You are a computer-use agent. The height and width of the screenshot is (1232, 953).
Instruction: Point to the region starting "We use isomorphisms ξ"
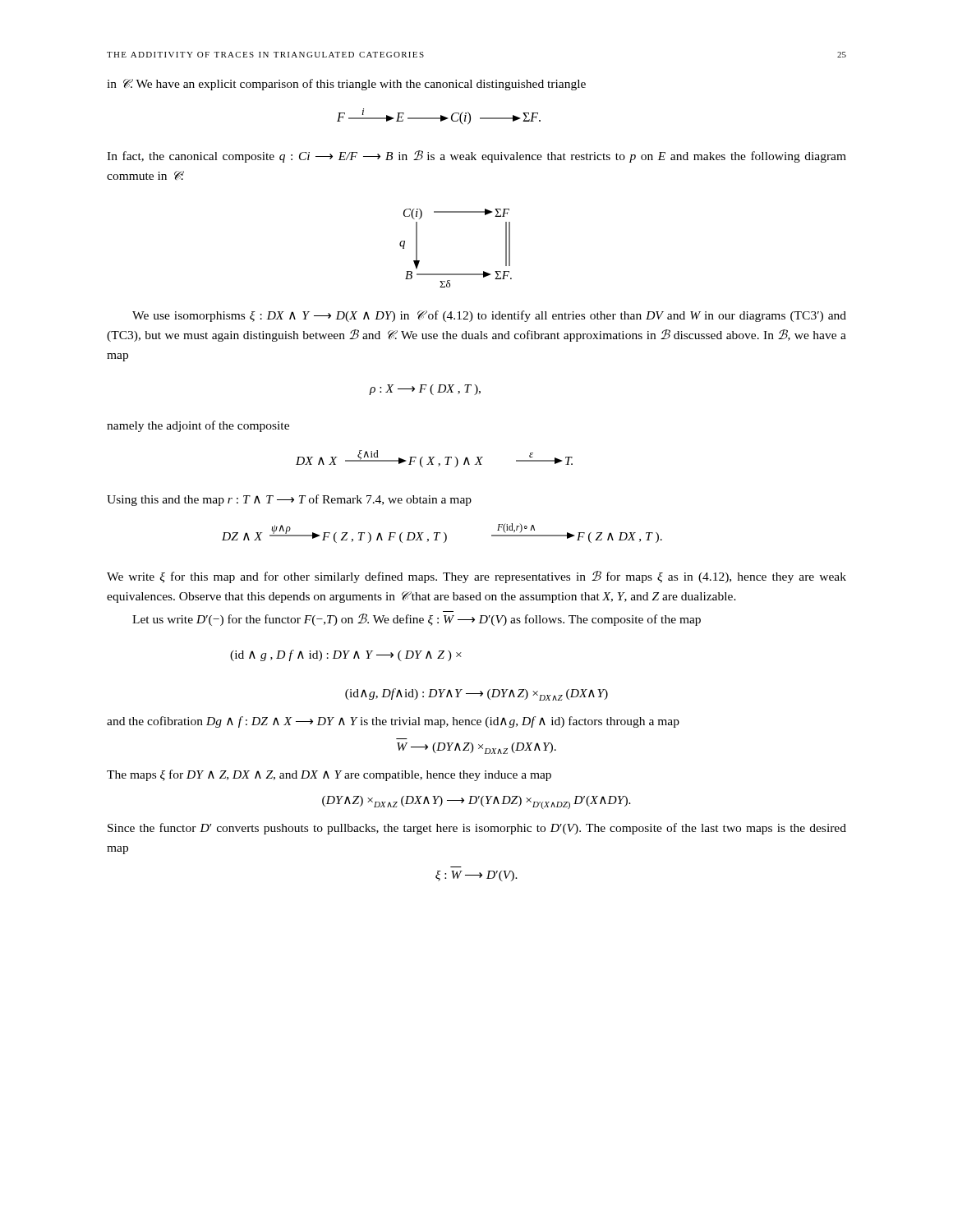(476, 335)
